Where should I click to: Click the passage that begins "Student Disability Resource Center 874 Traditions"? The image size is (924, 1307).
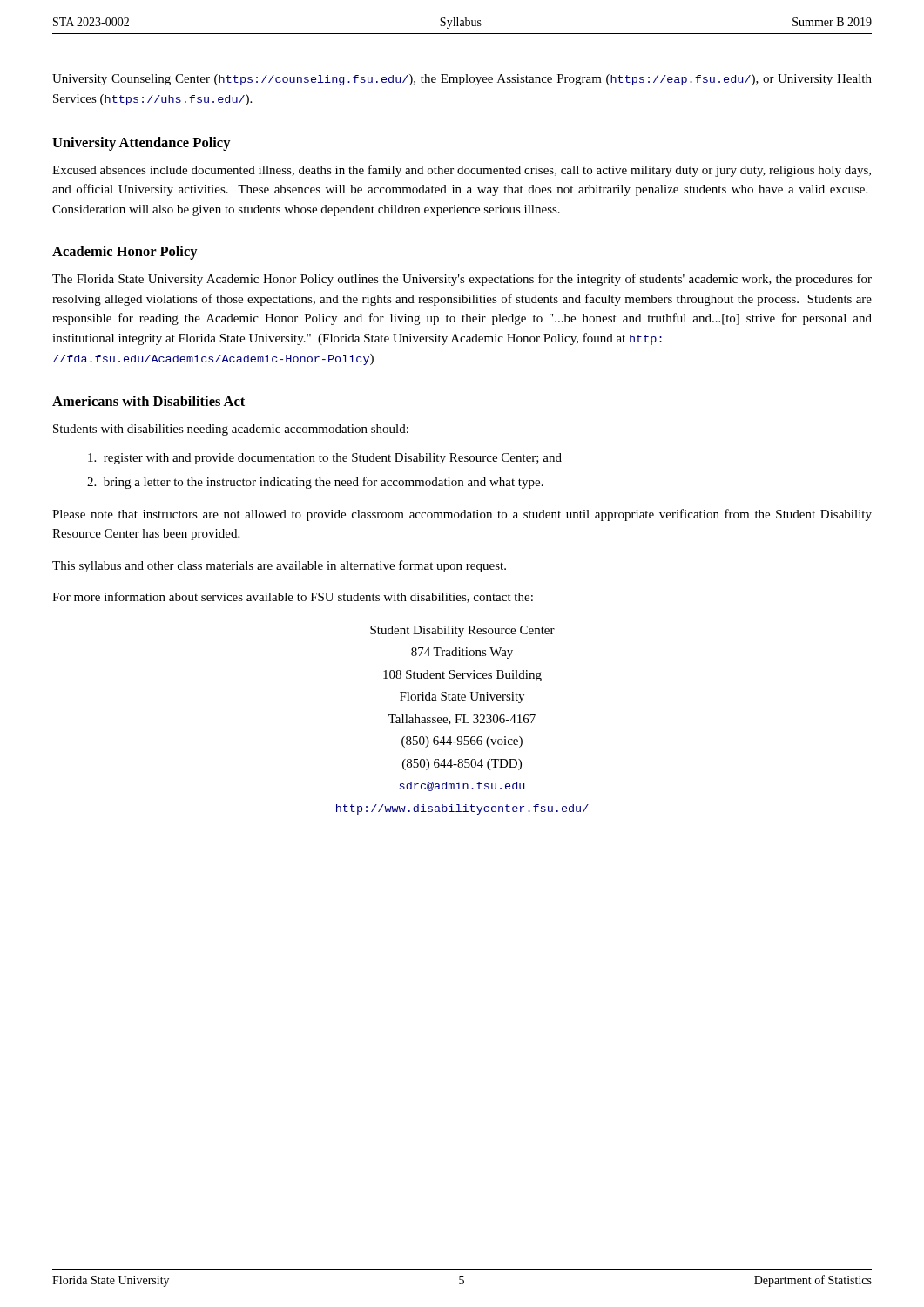pos(462,719)
